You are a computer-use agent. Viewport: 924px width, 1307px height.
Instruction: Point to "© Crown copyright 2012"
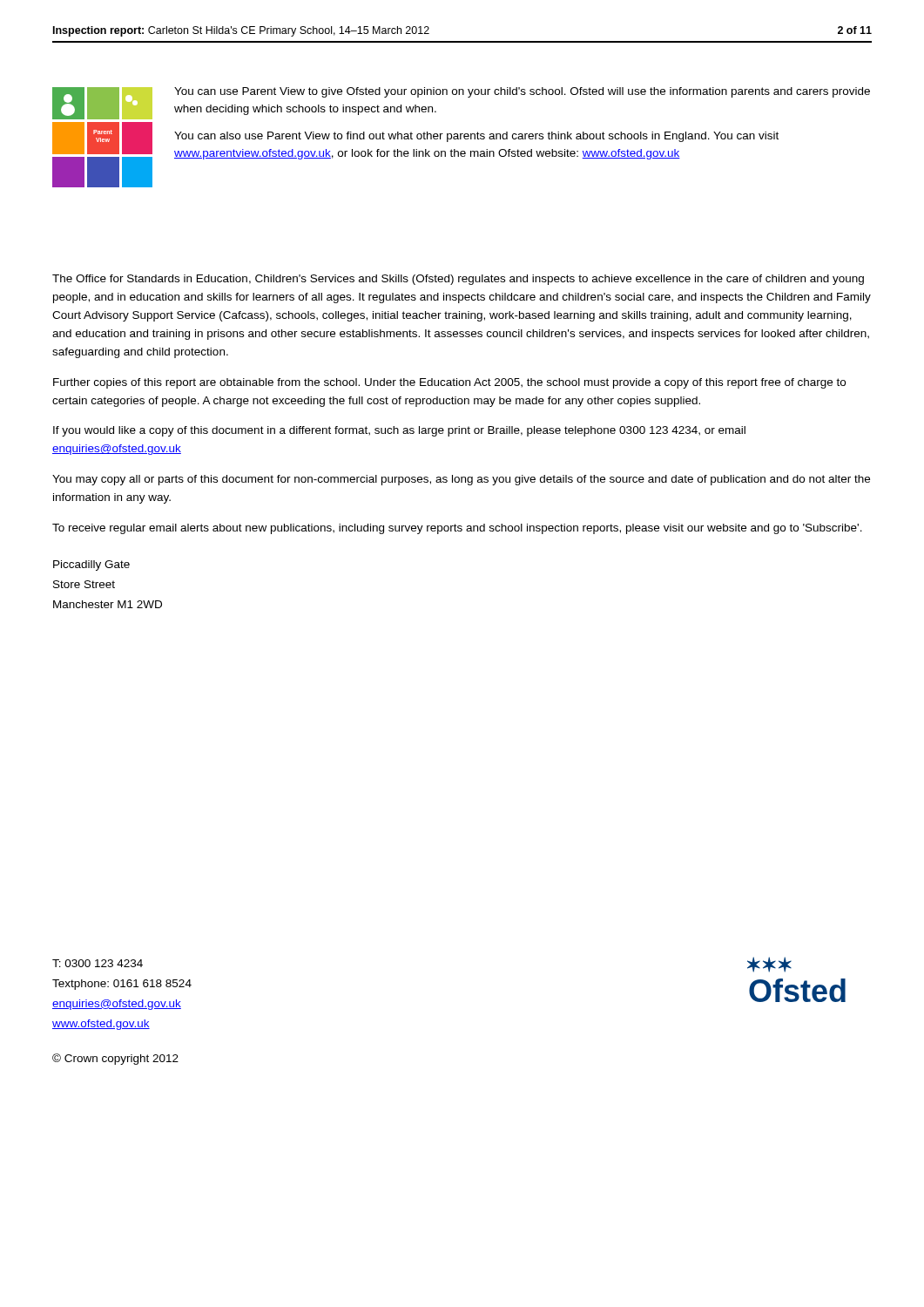click(x=115, y=1058)
